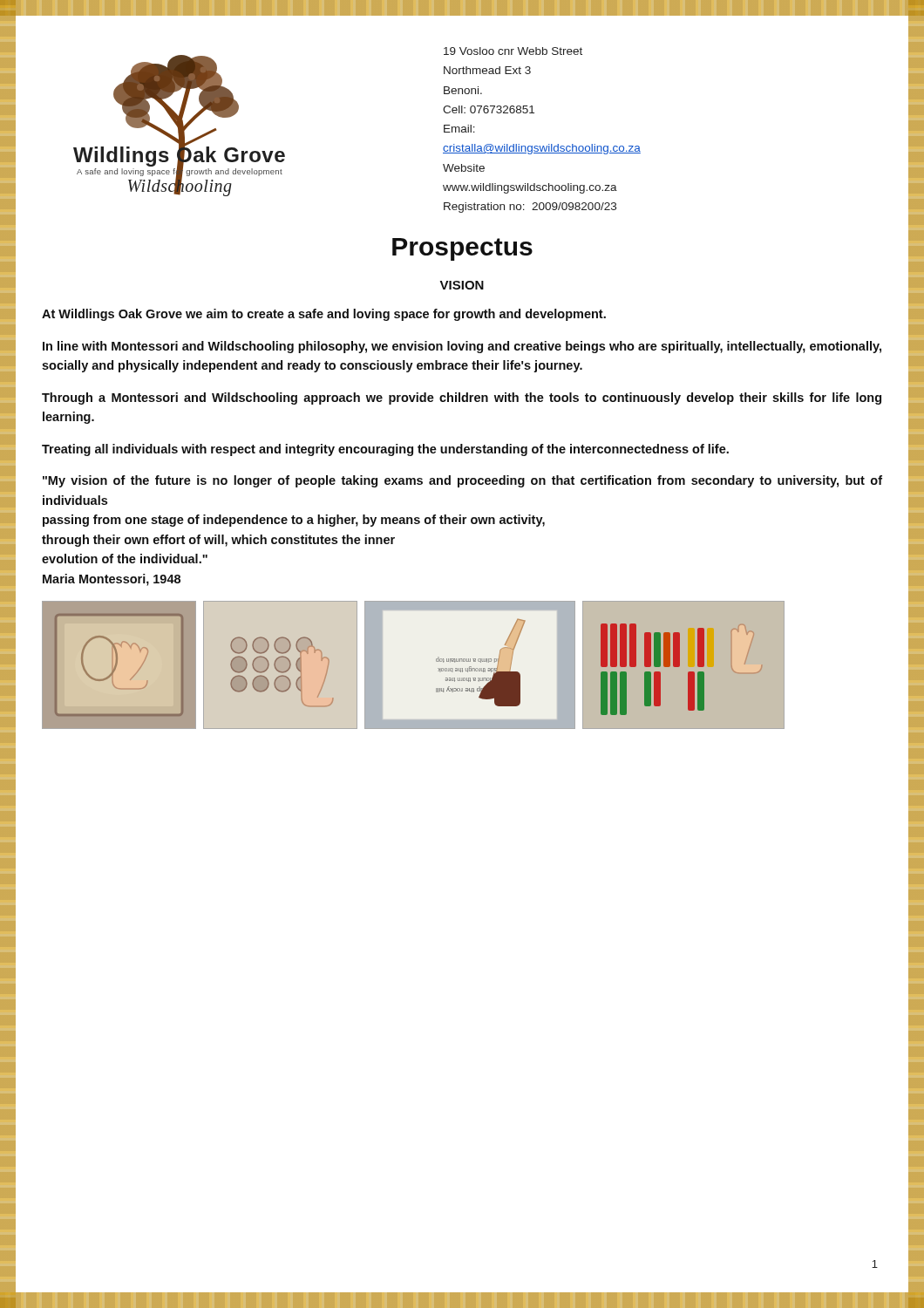Find the logo
Image resolution: width=924 pixels, height=1308 pixels.
click(x=225, y=122)
